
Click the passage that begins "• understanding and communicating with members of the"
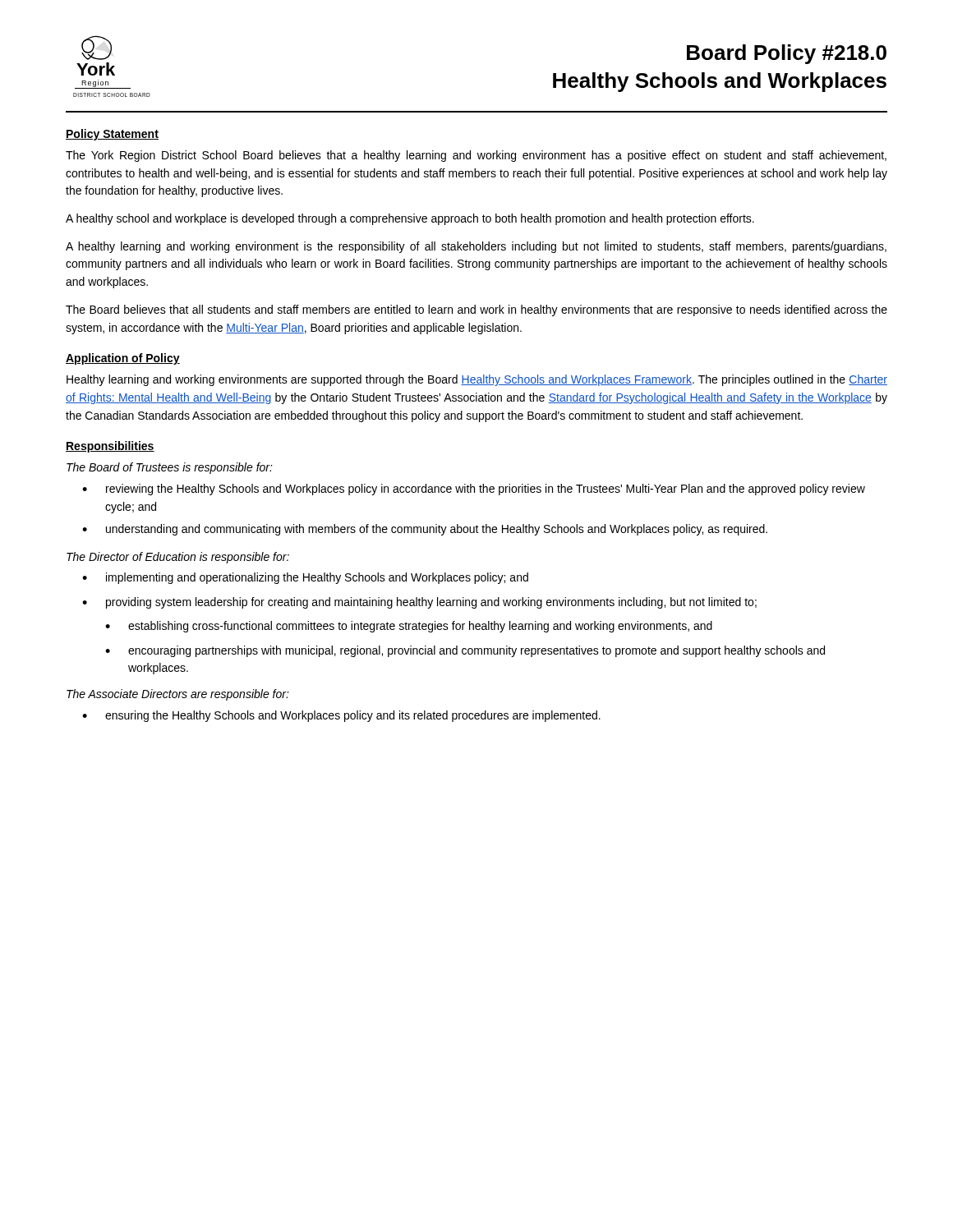pos(476,531)
